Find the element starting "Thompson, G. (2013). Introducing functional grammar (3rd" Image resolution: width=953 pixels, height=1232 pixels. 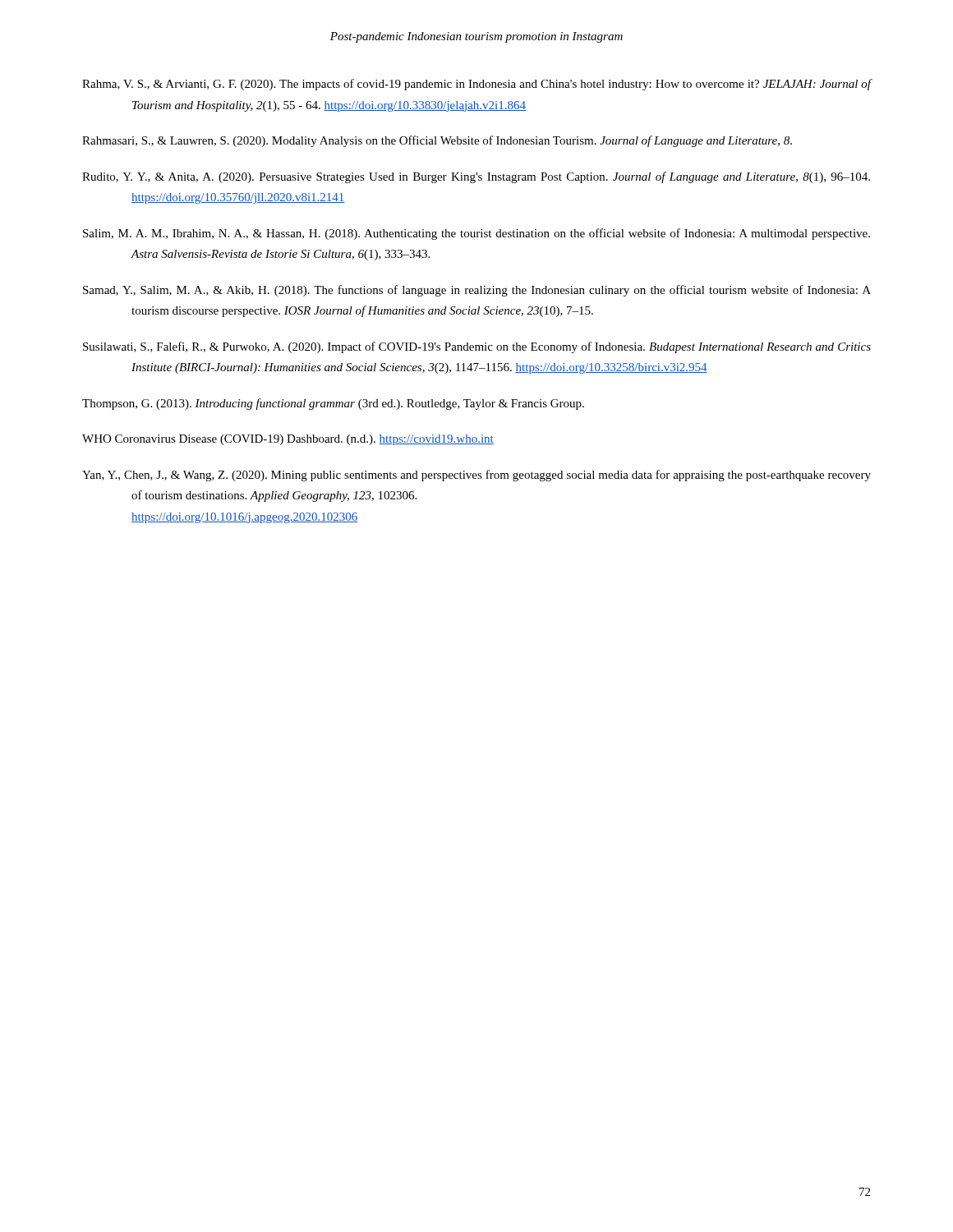333,403
